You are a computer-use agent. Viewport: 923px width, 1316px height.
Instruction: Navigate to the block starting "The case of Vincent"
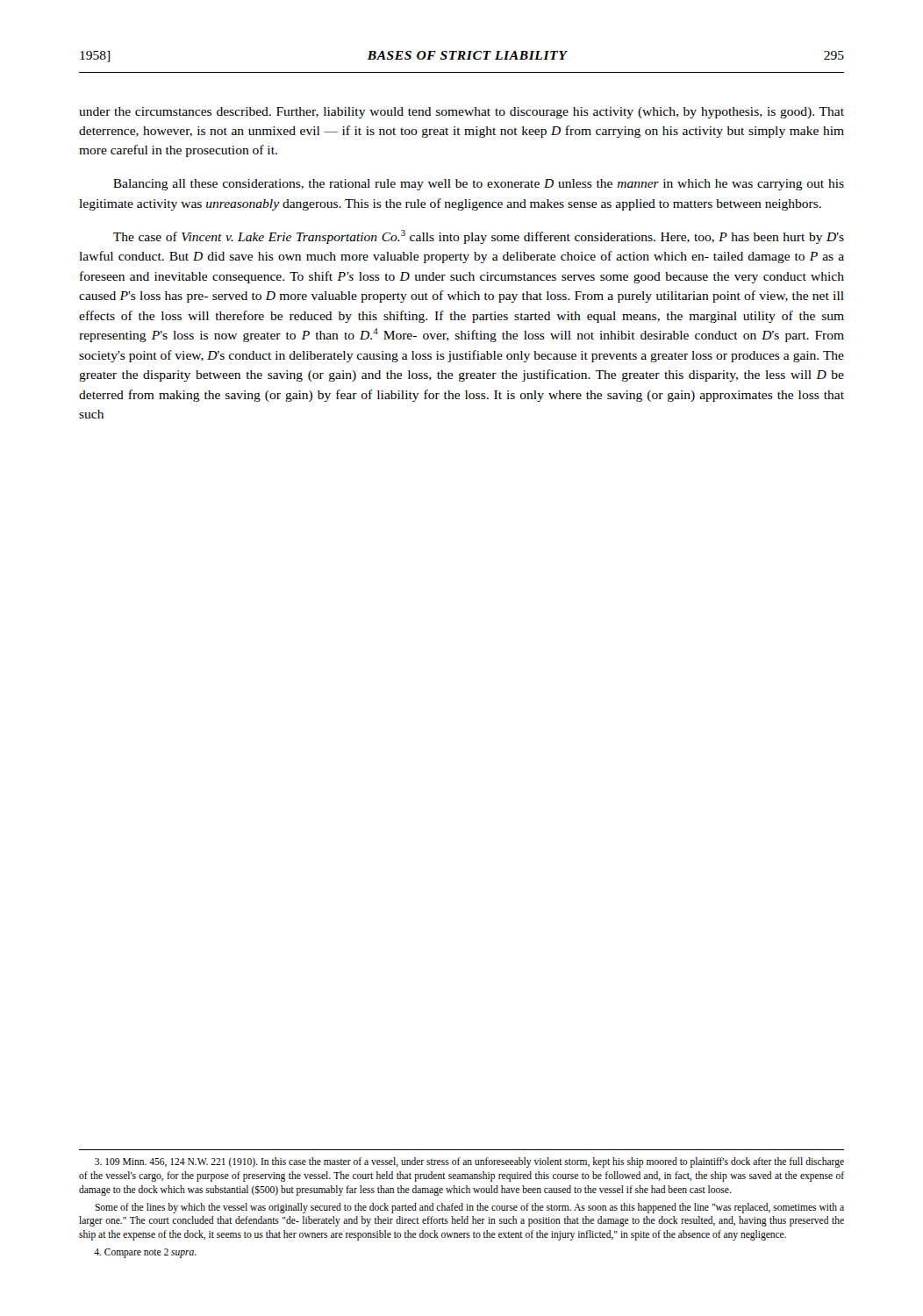[x=462, y=326]
